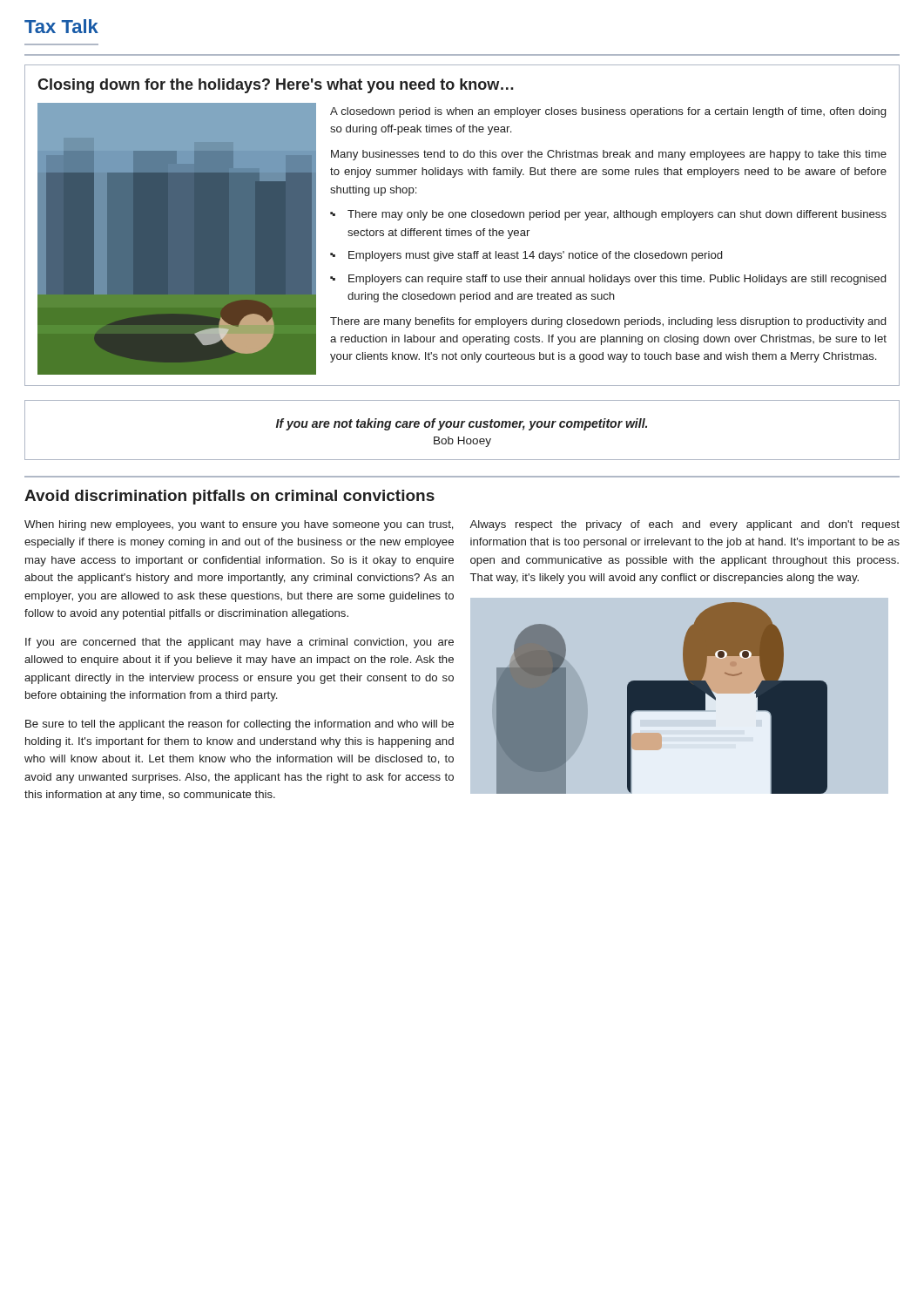Click on the element starting "▪ Employers must give staff at least 14"

(527, 256)
